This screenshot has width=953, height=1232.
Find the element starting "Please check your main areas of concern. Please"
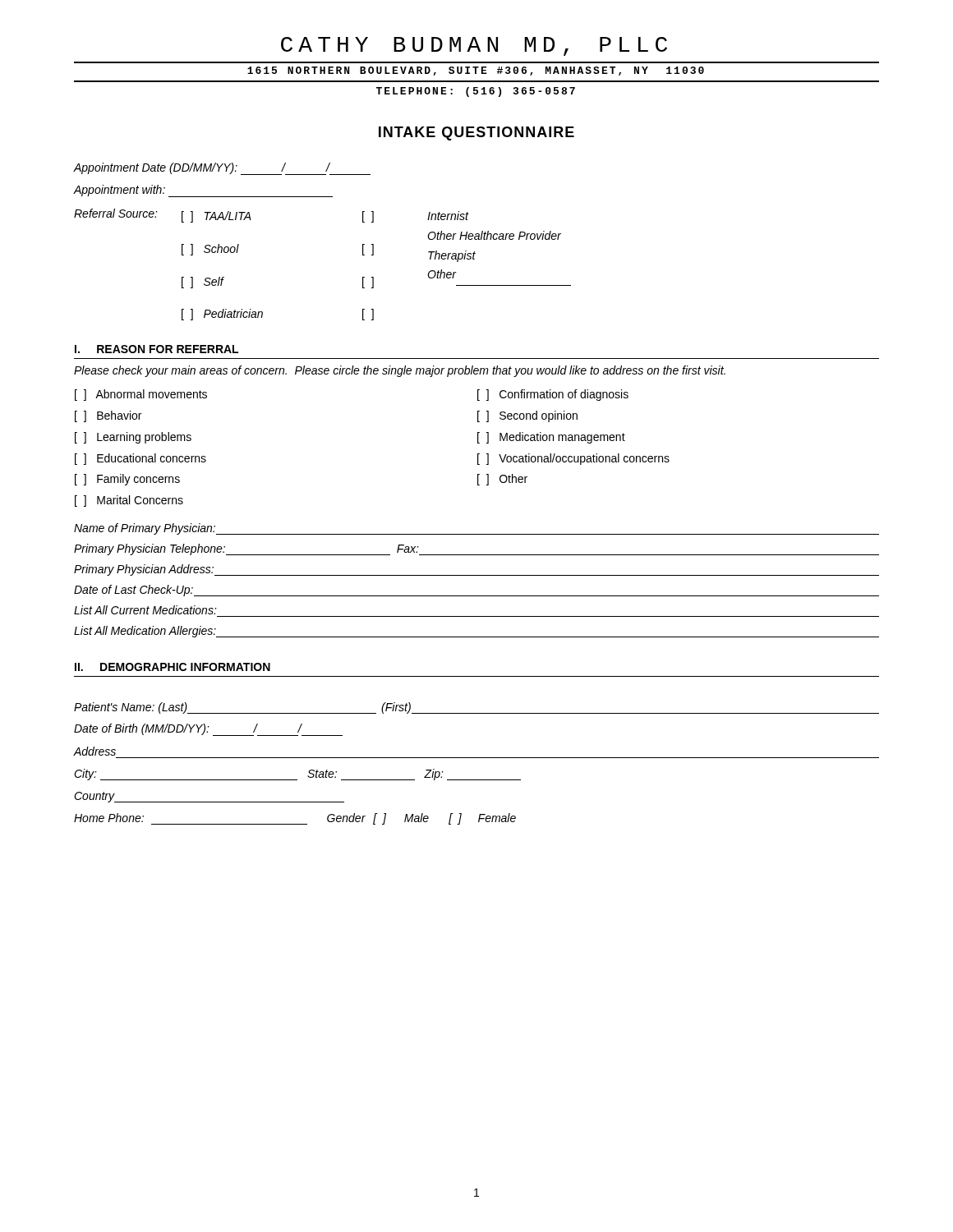point(400,371)
